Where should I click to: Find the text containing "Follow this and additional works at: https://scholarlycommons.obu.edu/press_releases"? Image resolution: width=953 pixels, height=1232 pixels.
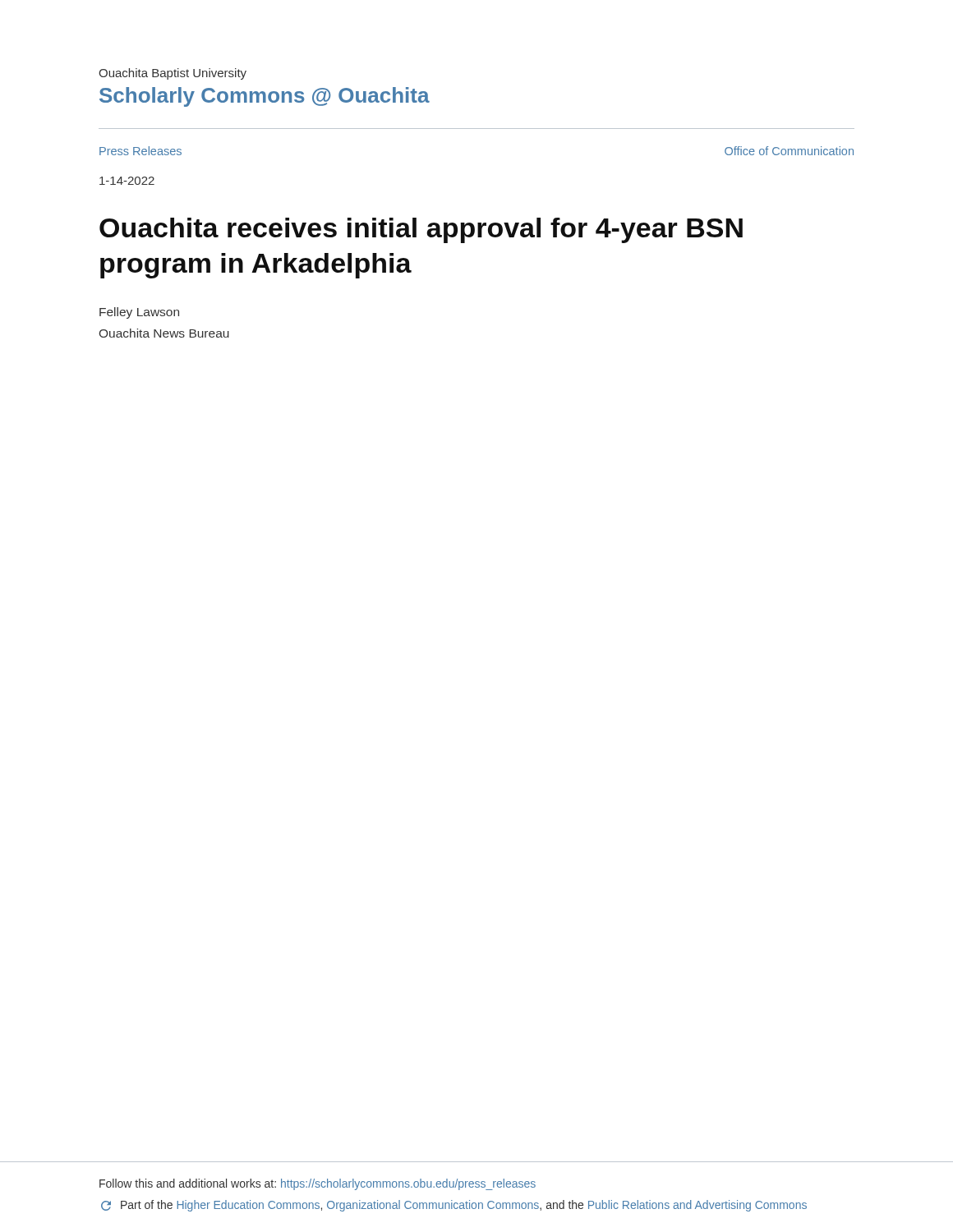point(317,1184)
